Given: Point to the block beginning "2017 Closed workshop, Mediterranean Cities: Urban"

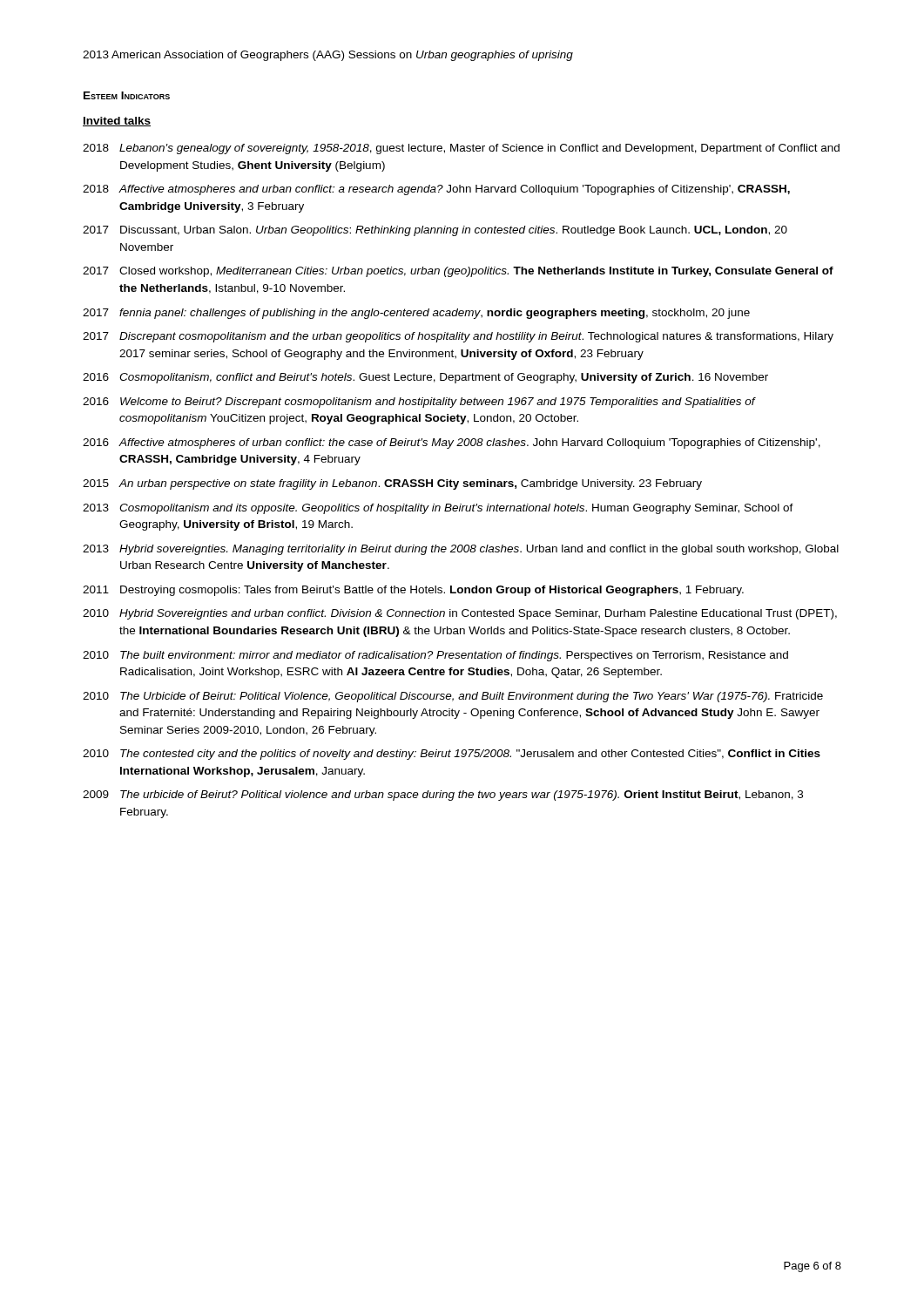Looking at the screenshot, I should pyautogui.click(x=462, y=280).
